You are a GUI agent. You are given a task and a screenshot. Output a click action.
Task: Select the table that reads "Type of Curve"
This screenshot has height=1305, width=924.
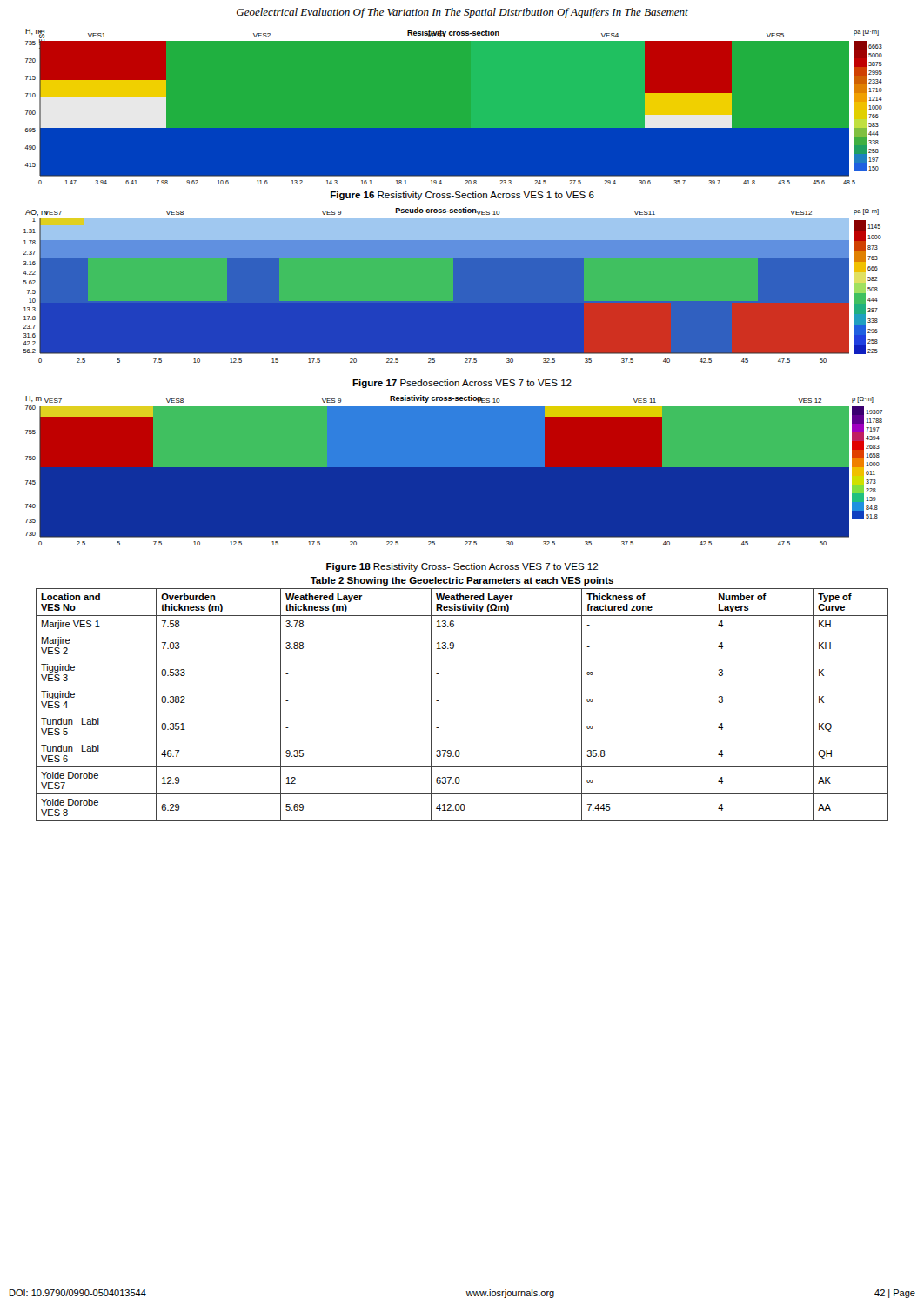pos(462,705)
